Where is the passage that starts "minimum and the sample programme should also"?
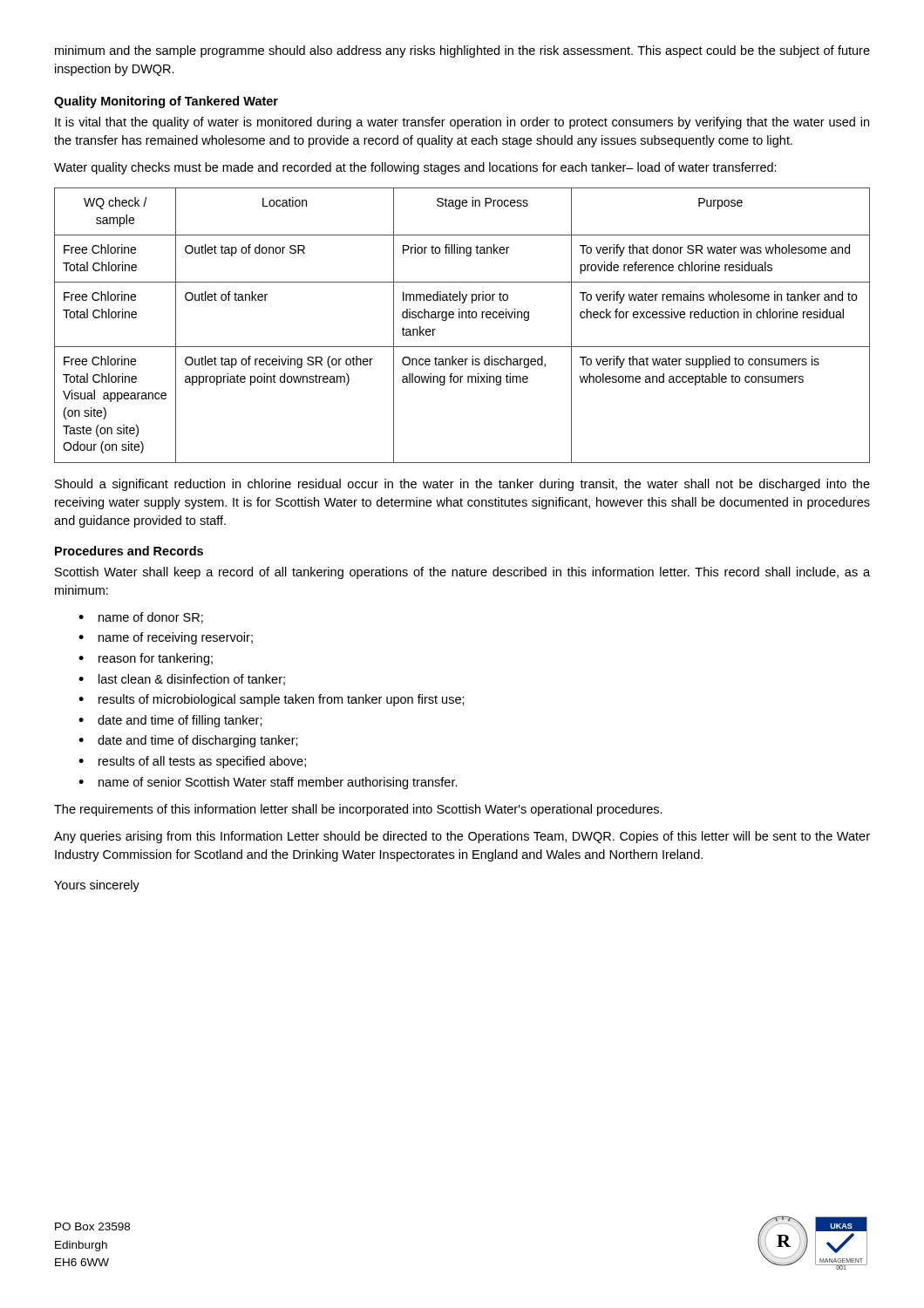Screen dimensions: 1308x924 [x=462, y=60]
